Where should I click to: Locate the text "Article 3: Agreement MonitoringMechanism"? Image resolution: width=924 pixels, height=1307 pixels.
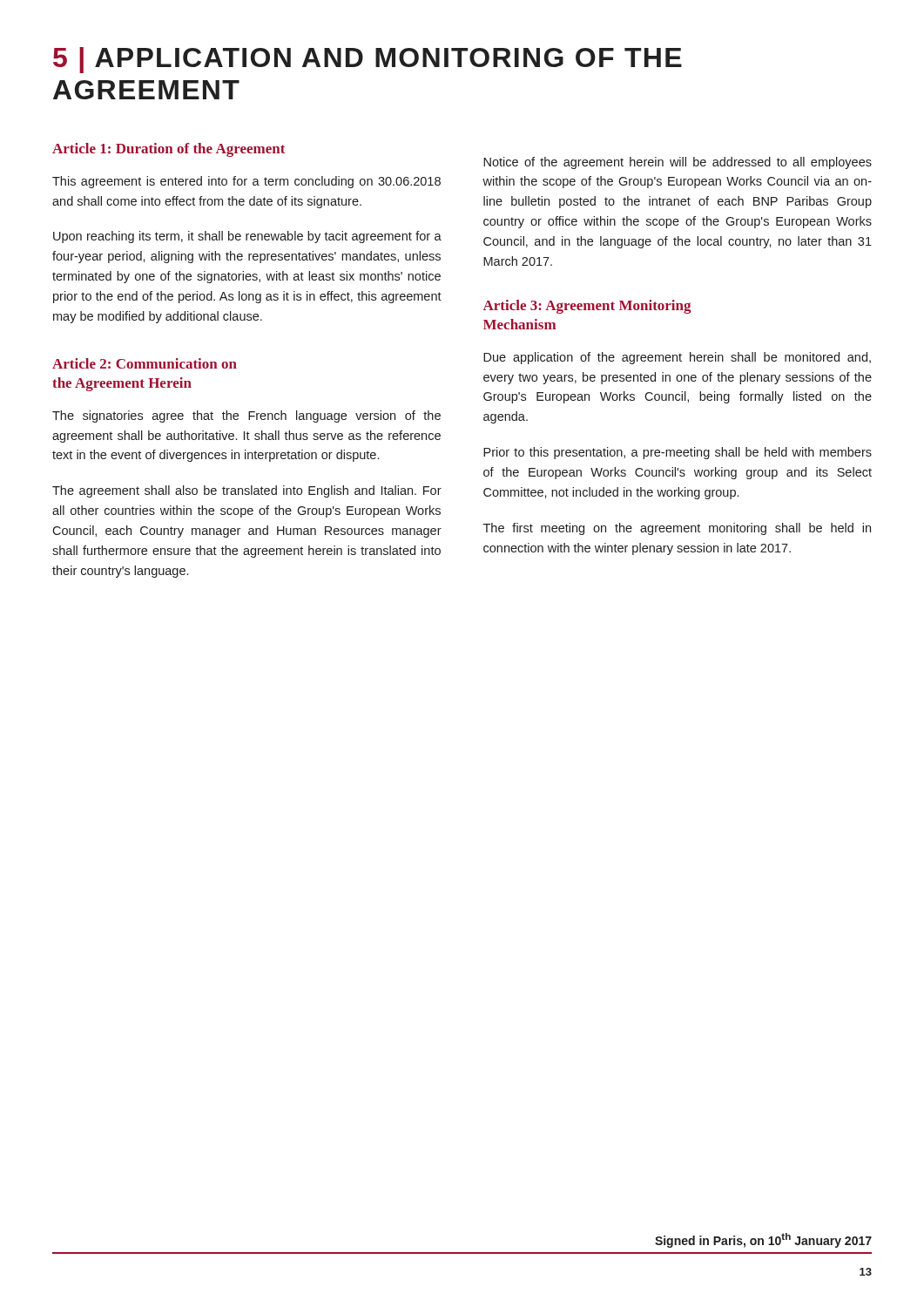677,315
